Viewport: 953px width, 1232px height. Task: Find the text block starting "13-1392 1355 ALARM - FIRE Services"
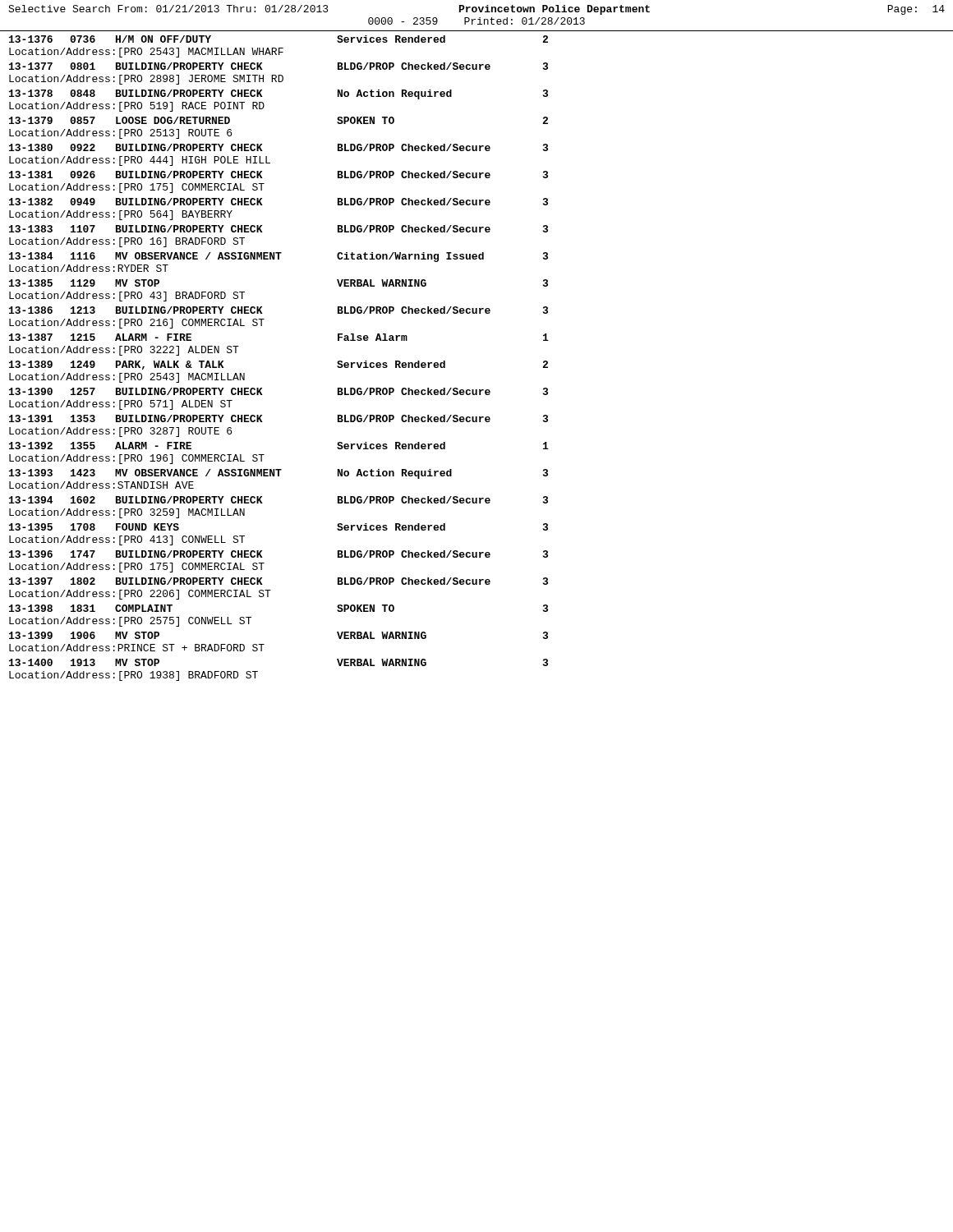31,446
